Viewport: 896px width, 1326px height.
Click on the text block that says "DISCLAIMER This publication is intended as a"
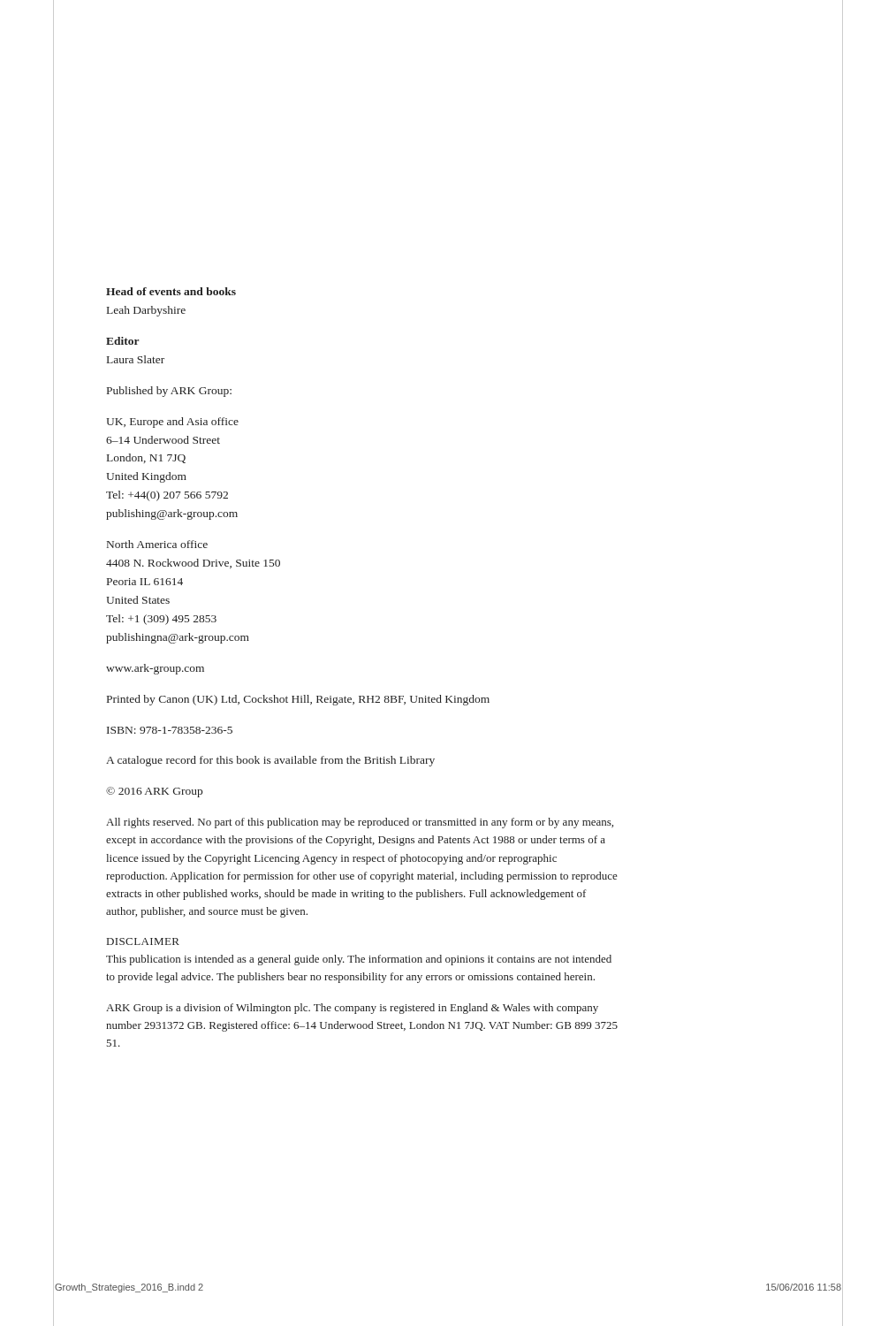pyautogui.click(x=362, y=959)
